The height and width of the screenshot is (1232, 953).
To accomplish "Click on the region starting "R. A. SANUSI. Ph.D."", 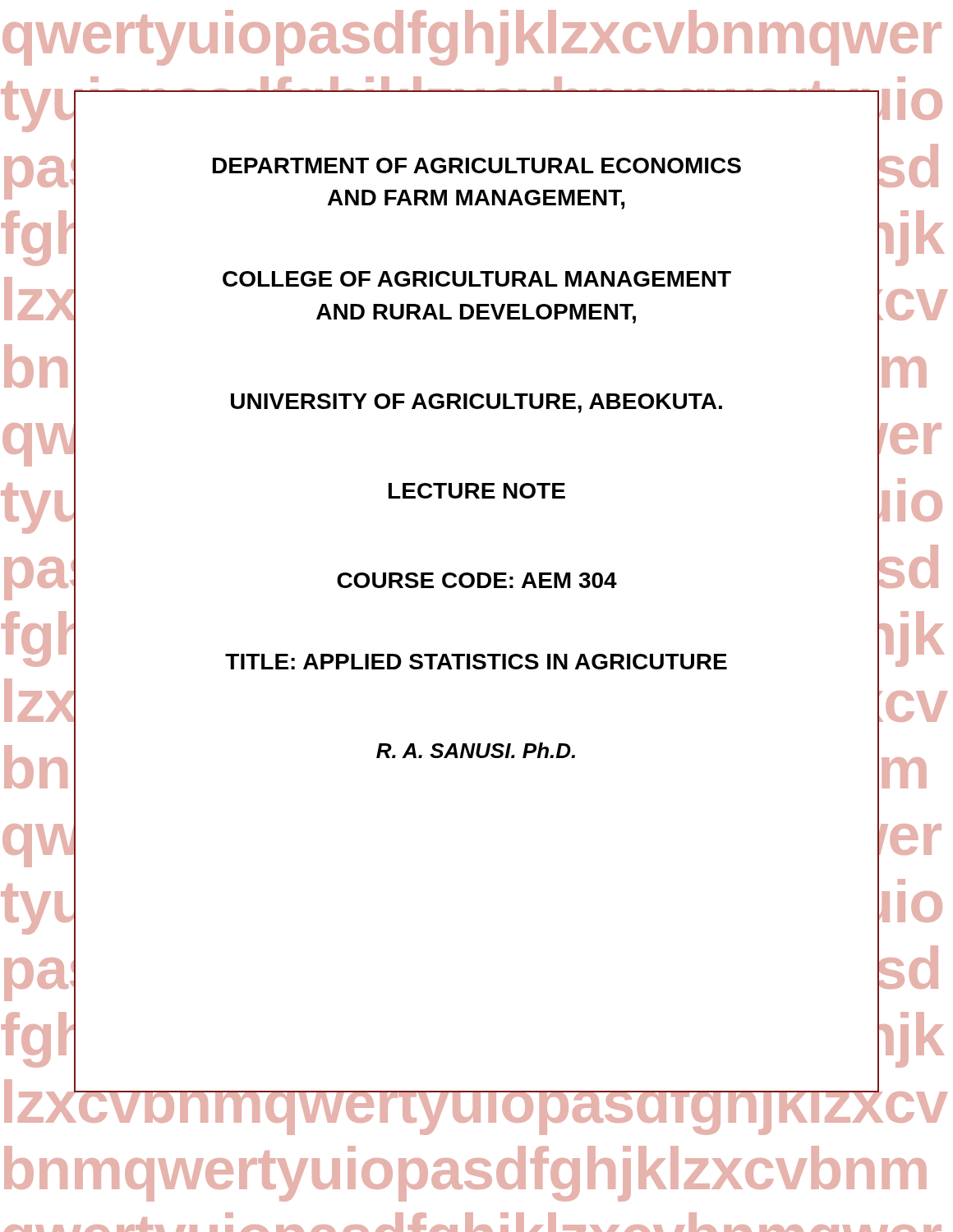I will tap(476, 750).
